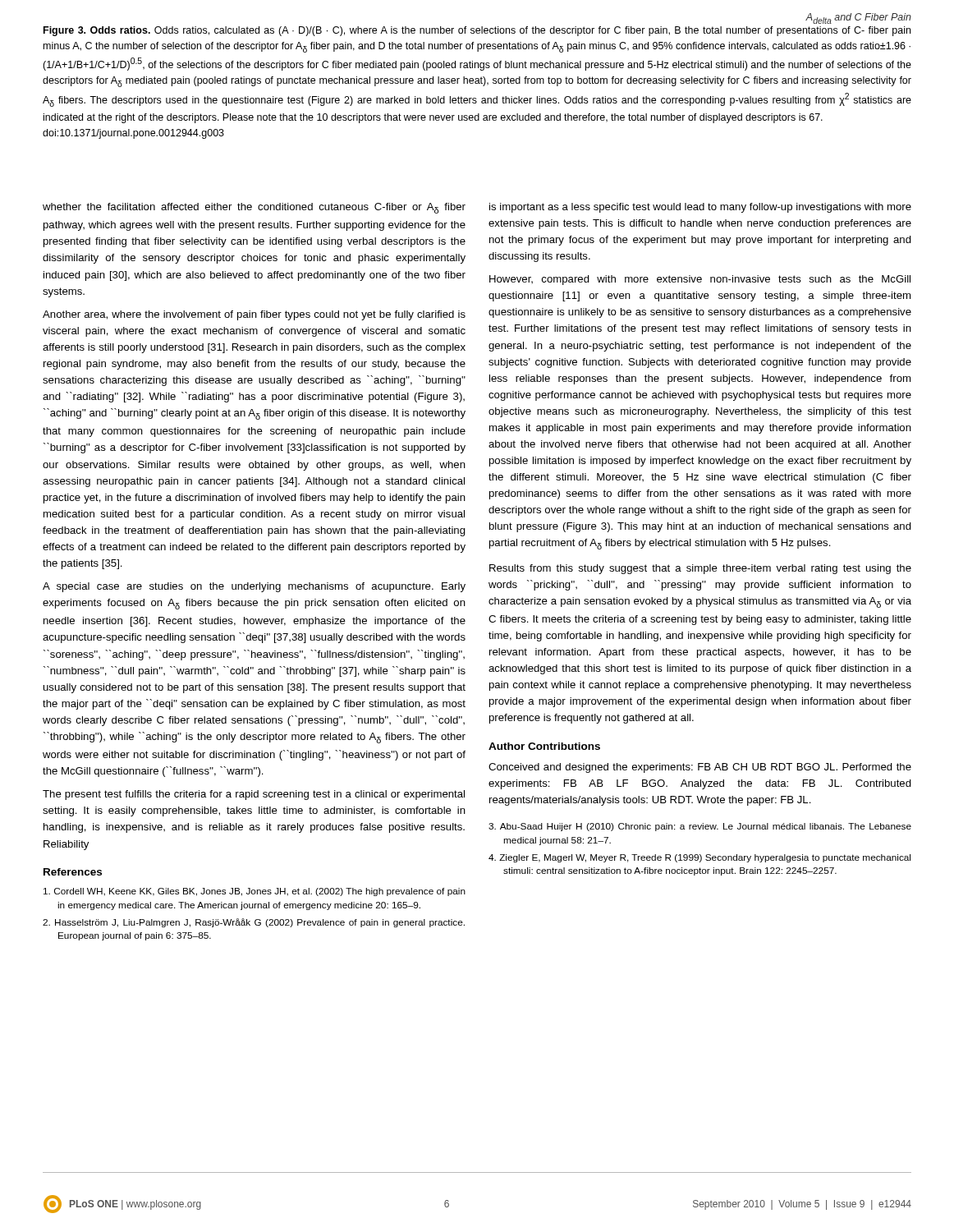Select the region starting "Figure 3. Odds"
This screenshot has height=1232, width=954.
click(x=477, y=82)
